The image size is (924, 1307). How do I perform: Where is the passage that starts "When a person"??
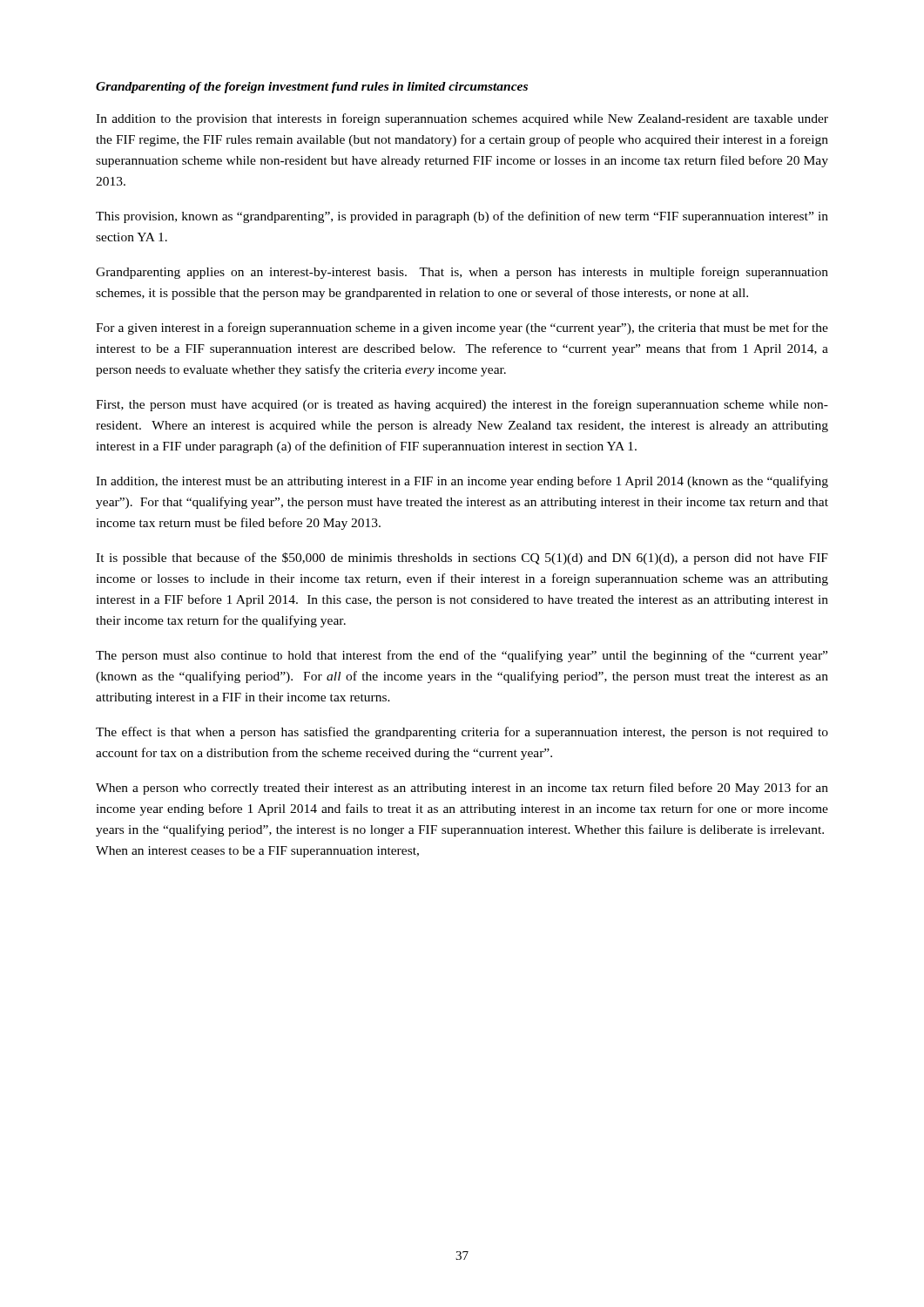point(462,819)
